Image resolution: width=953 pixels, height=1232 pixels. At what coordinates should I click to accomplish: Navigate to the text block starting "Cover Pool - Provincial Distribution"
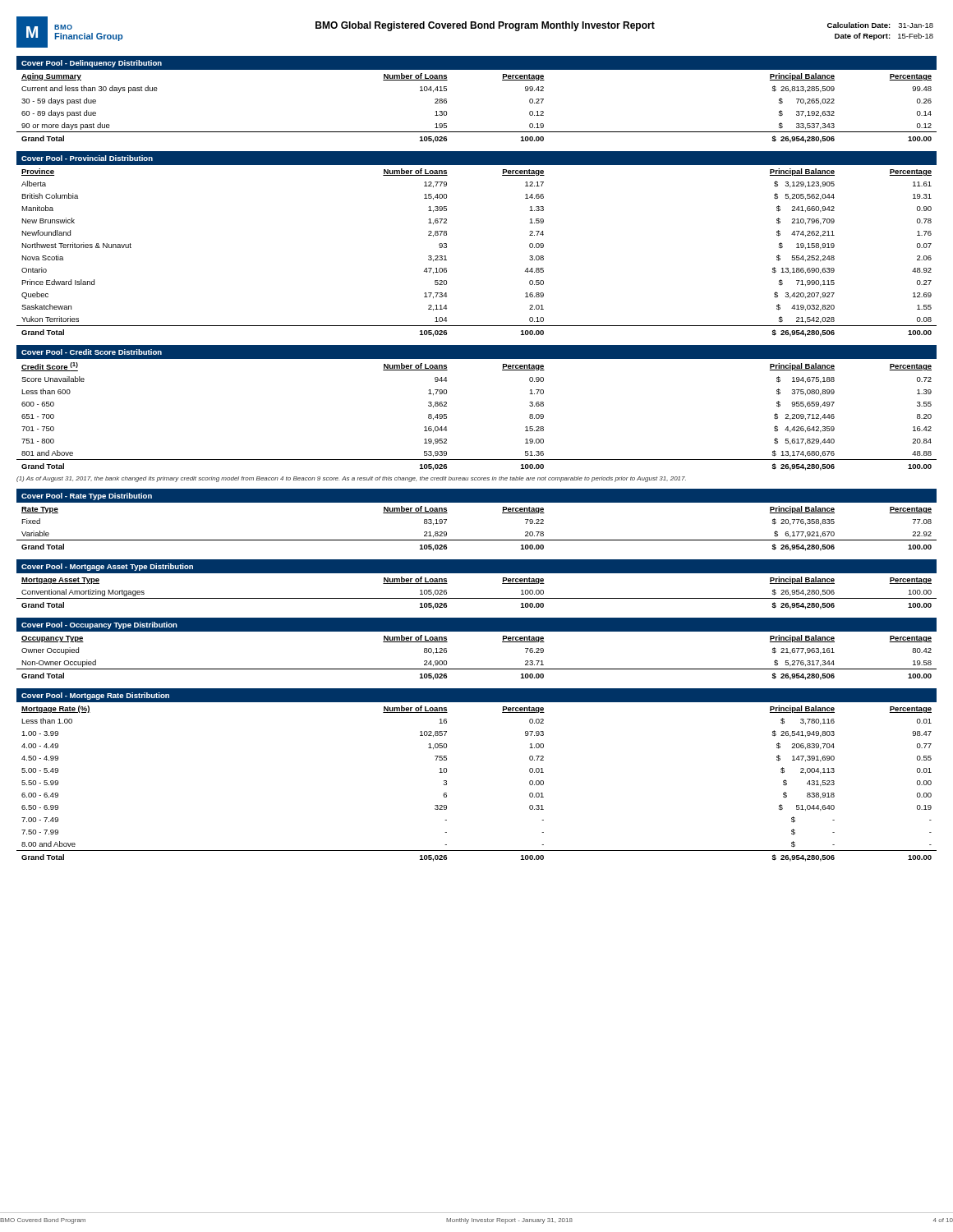pyautogui.click(x=87, y=158)
